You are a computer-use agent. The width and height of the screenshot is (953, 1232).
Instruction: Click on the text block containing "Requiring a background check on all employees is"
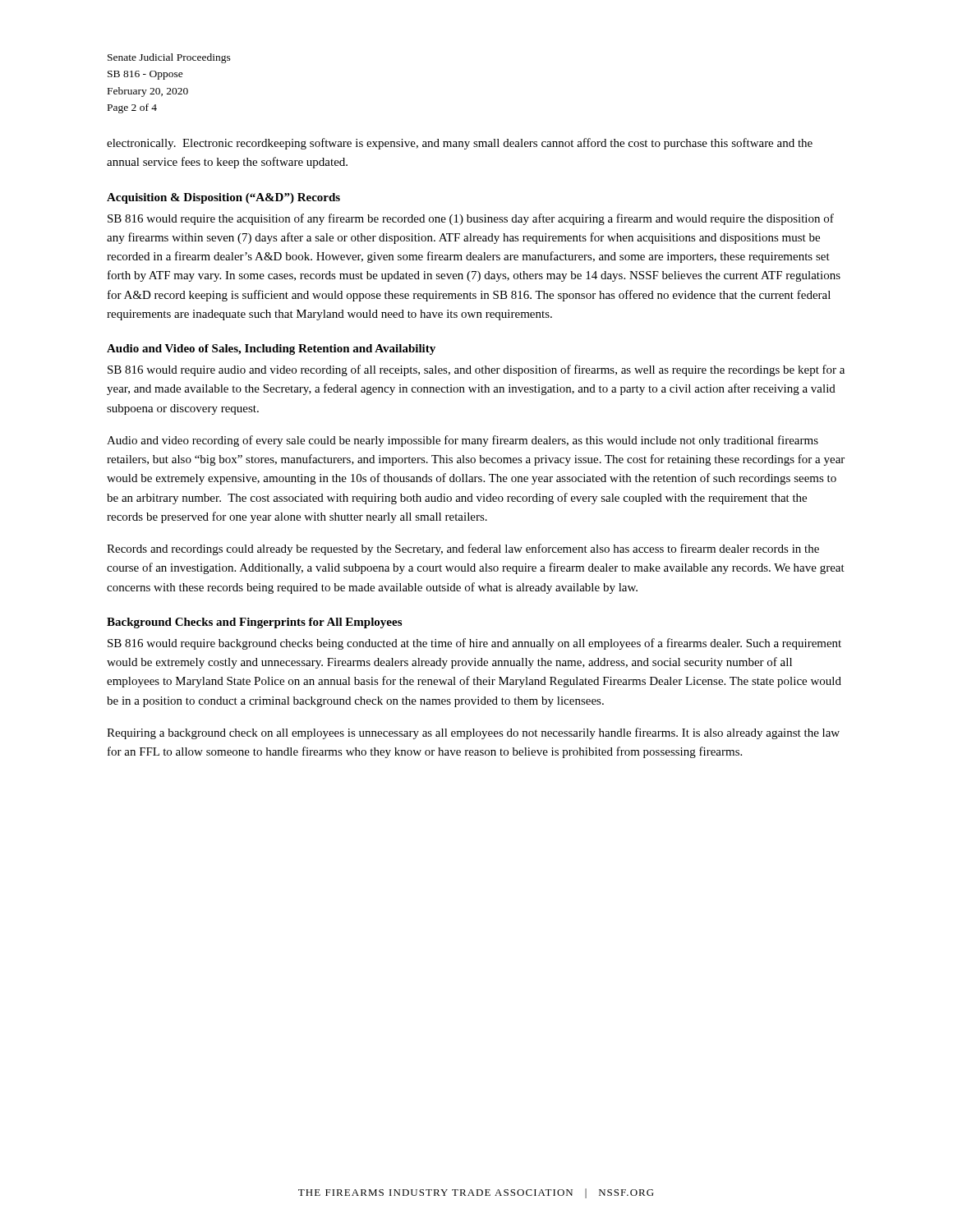coord(473,742)
